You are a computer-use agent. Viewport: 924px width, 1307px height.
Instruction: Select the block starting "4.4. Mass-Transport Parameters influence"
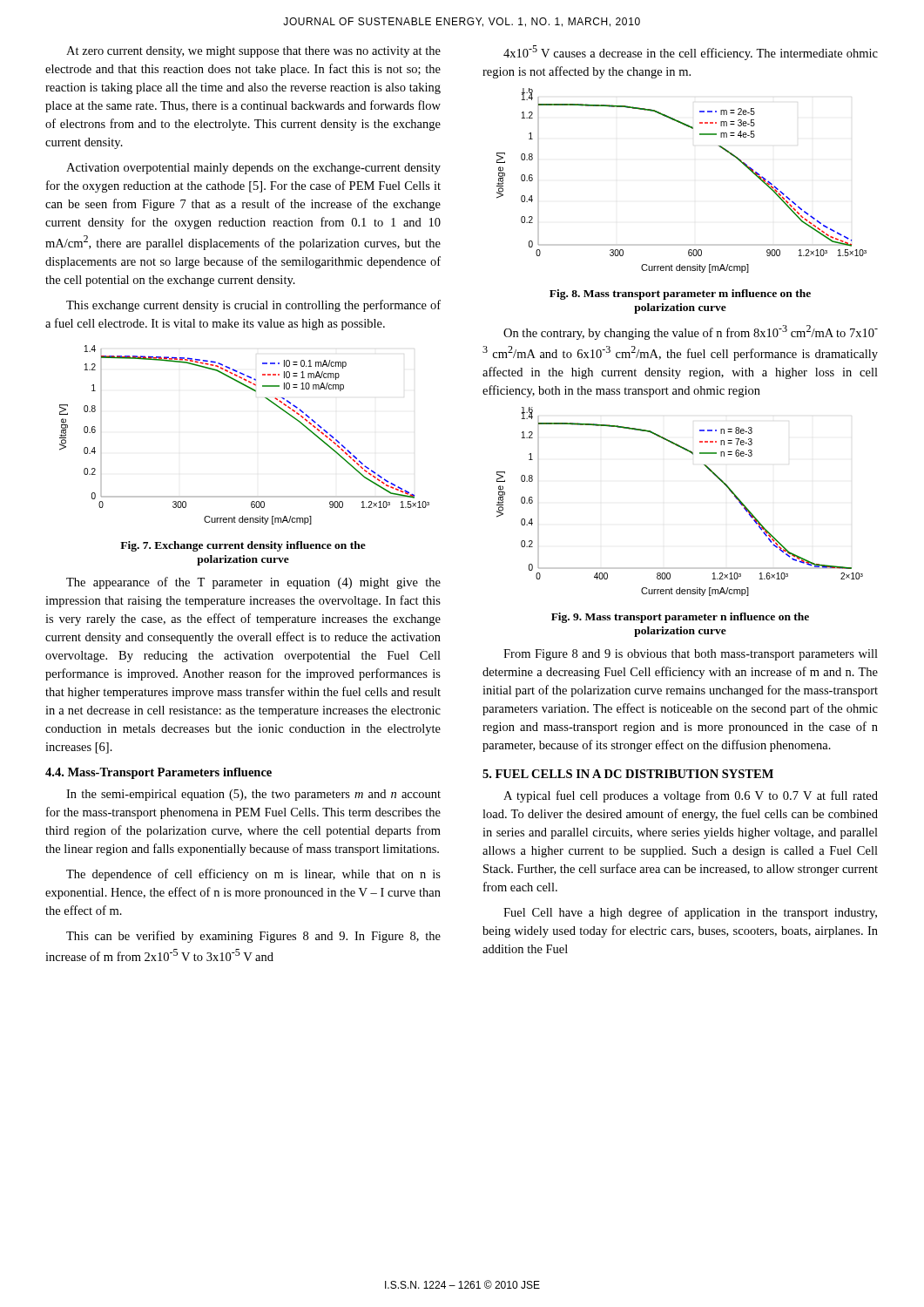pos(159,772)
